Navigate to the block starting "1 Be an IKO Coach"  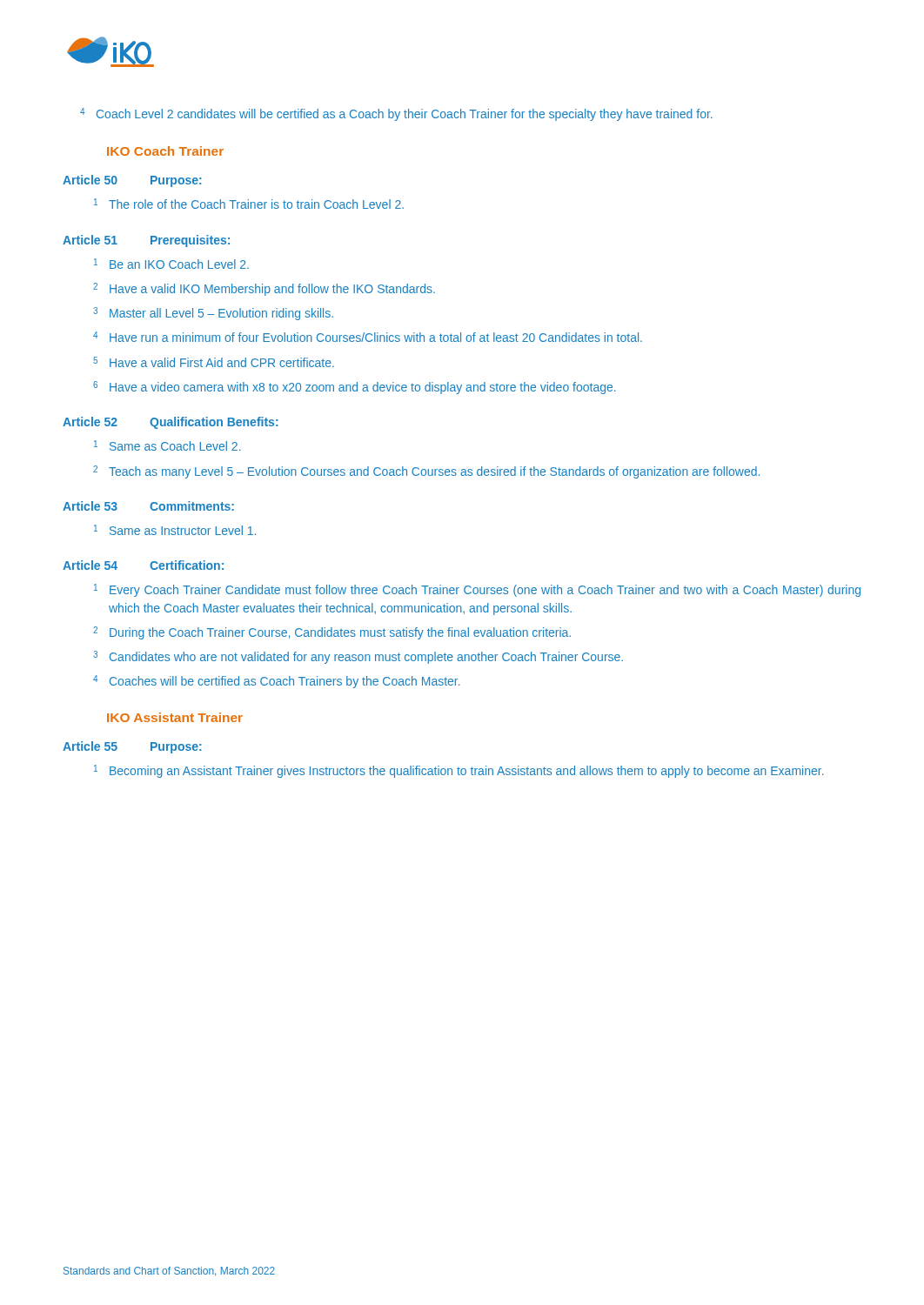171,264
